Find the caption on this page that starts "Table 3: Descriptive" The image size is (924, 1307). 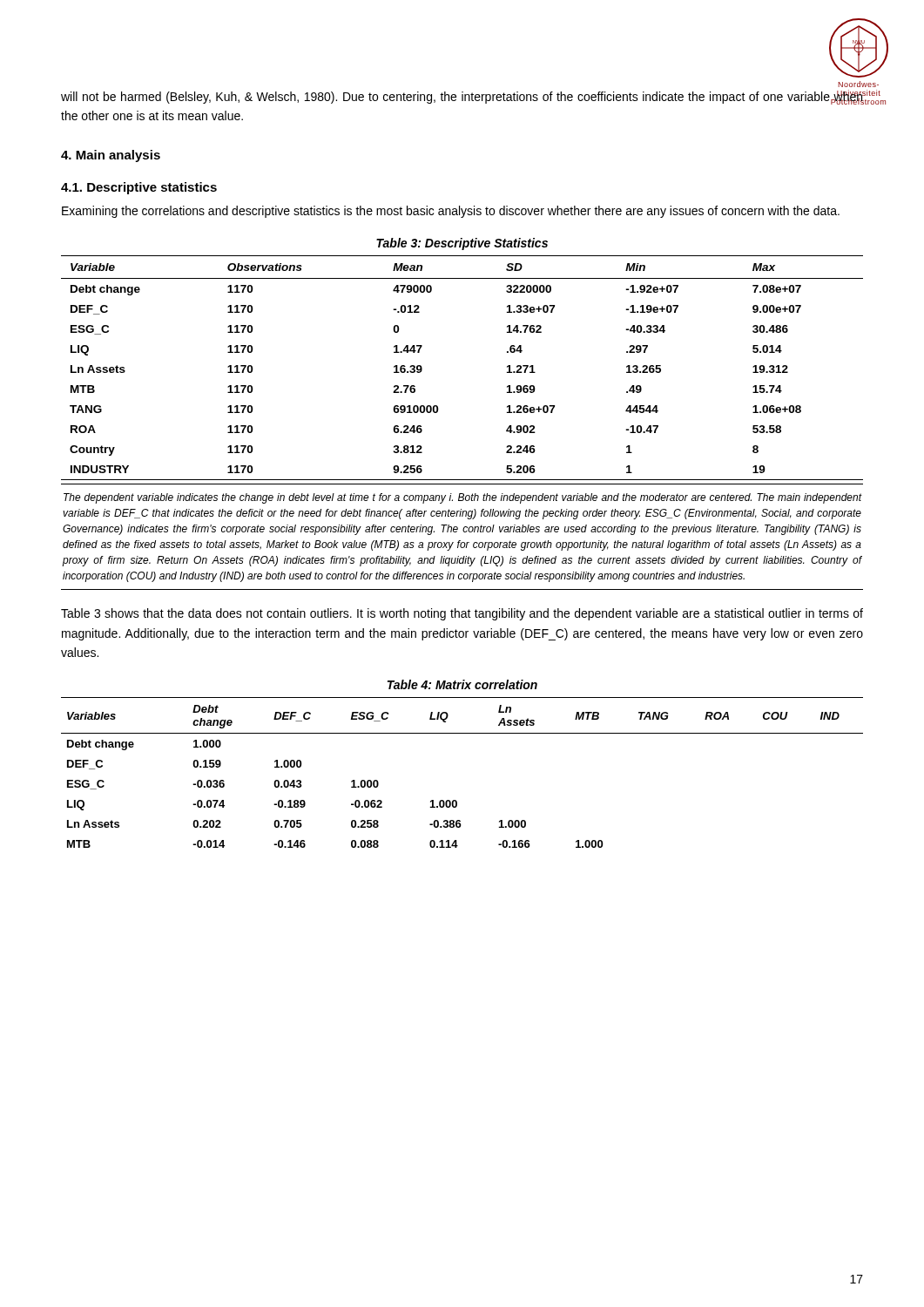(462, 243)
